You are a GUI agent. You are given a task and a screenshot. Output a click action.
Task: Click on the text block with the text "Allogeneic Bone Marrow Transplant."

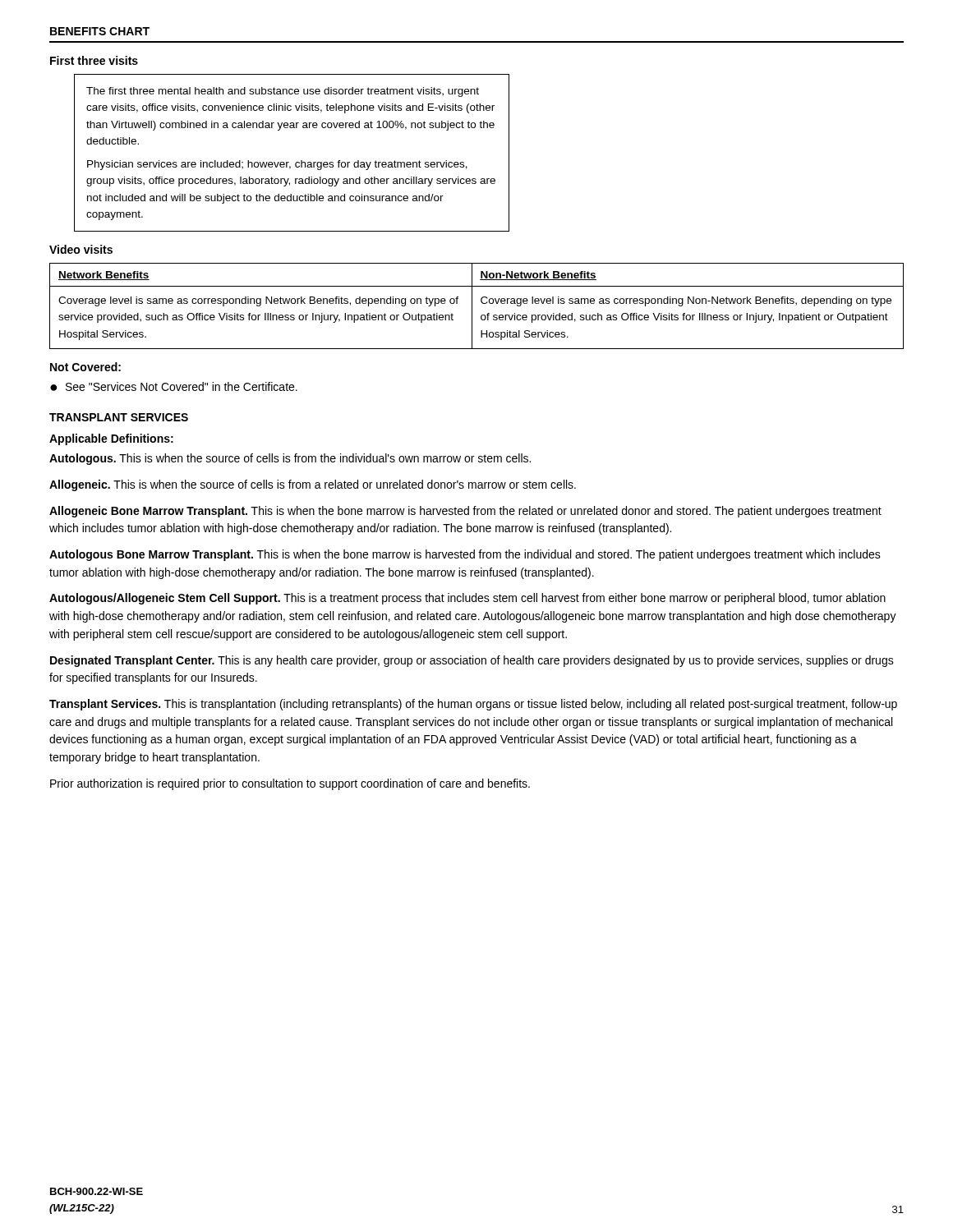(x=465, y=520)
